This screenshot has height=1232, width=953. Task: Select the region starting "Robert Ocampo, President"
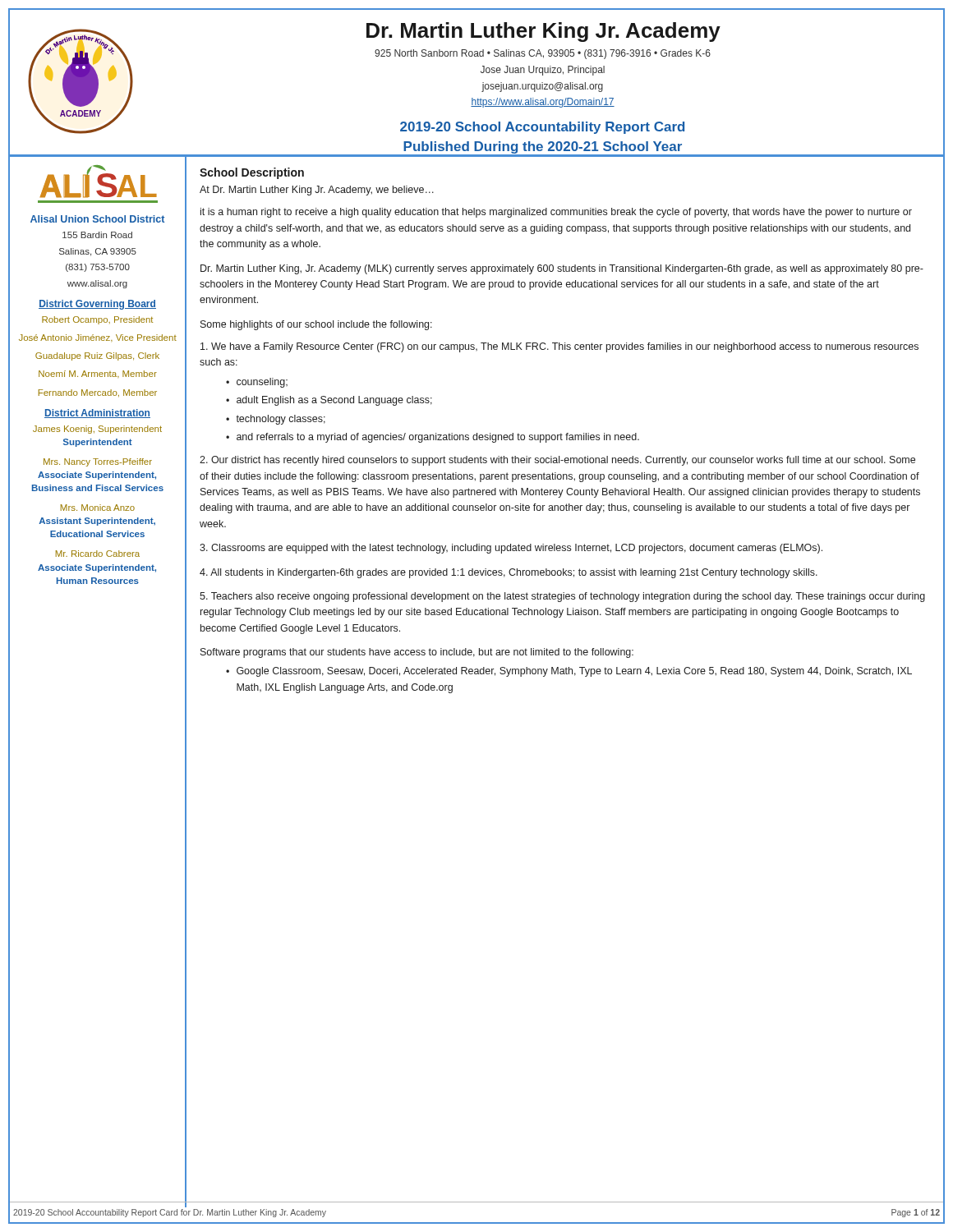pyautogui.click(x=97, y=320)
